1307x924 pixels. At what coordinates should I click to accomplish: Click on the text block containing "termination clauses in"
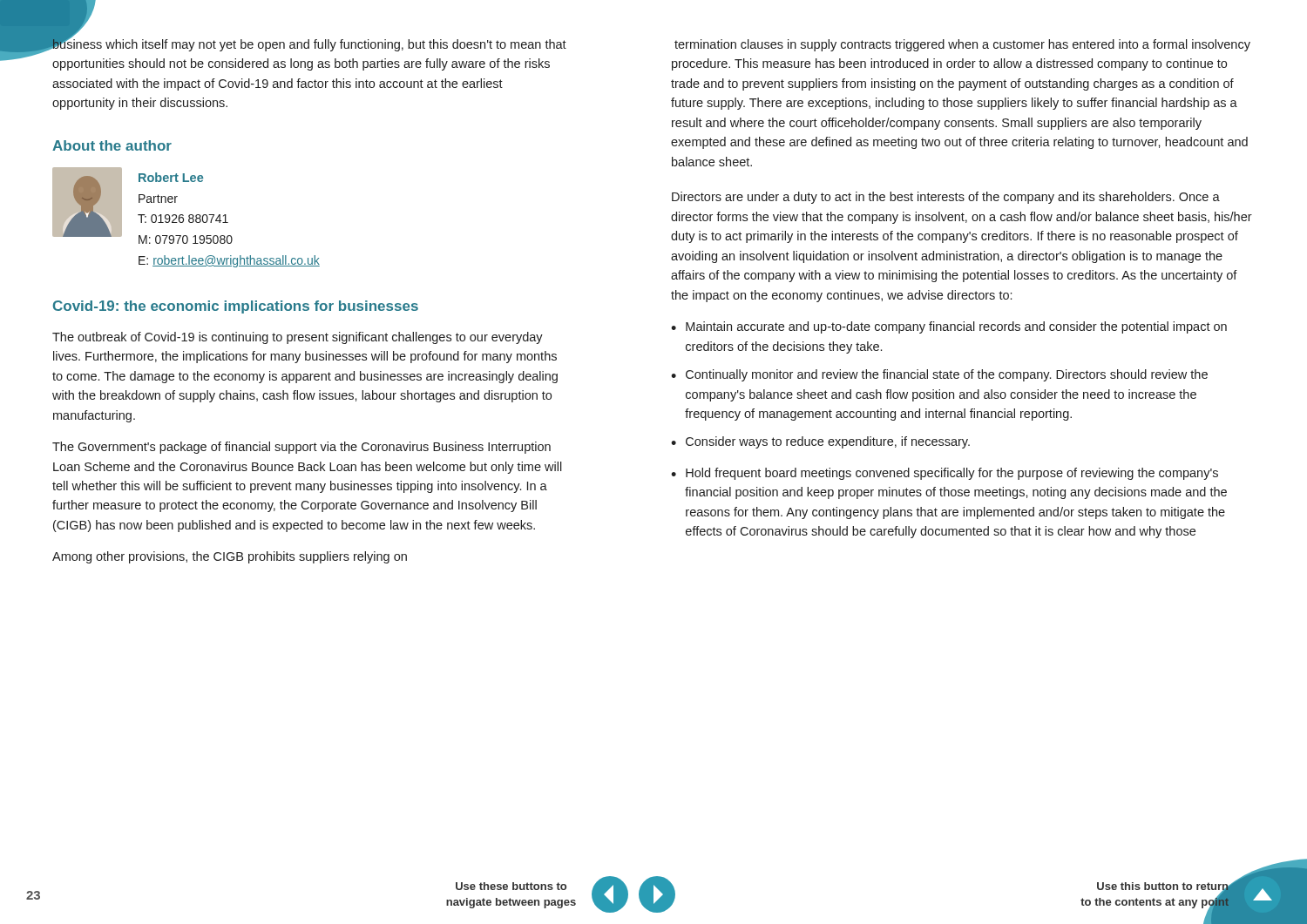tap(961, 103)
